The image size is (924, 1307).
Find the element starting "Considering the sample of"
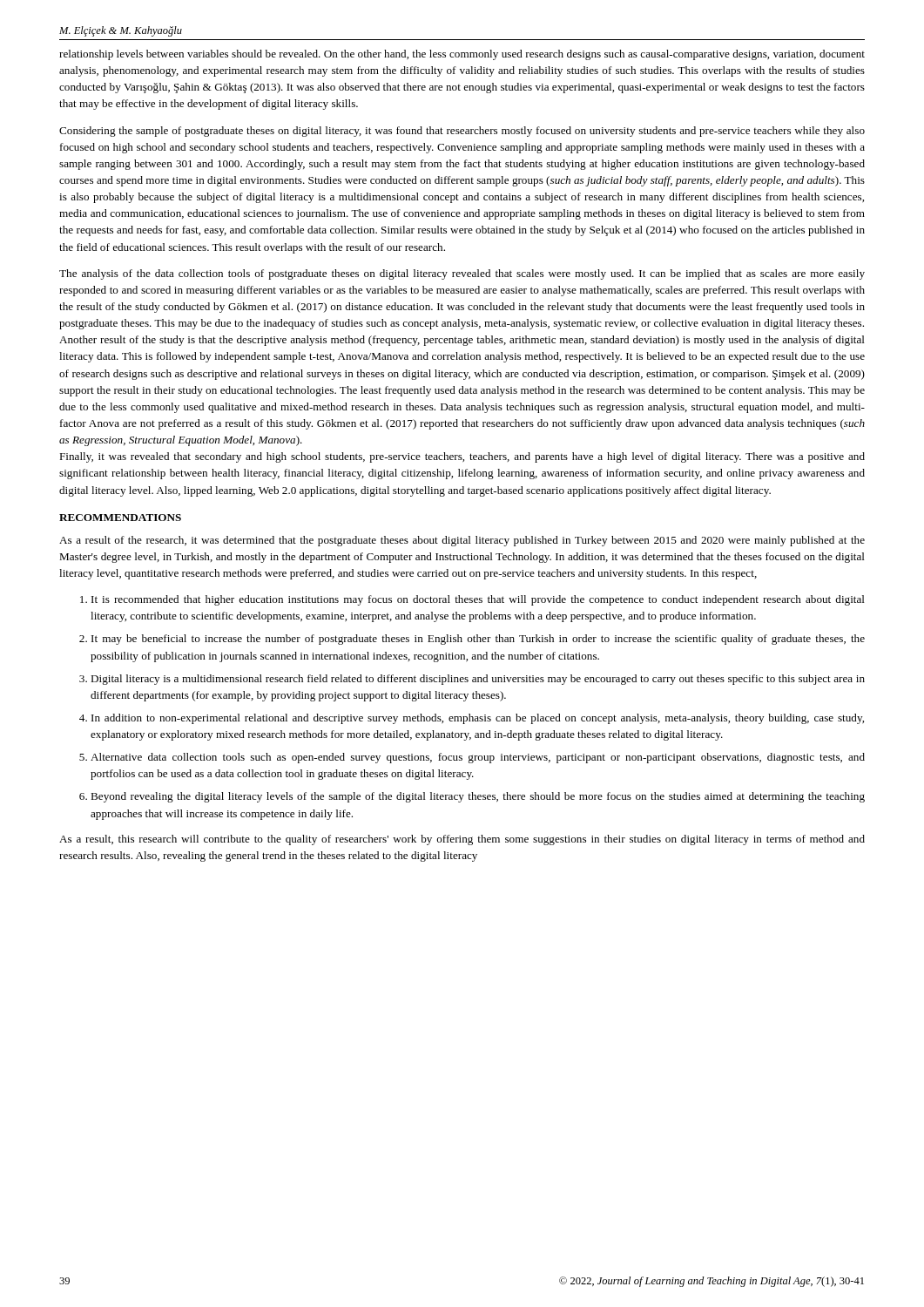pyautogui.click(x=462, y=188)
